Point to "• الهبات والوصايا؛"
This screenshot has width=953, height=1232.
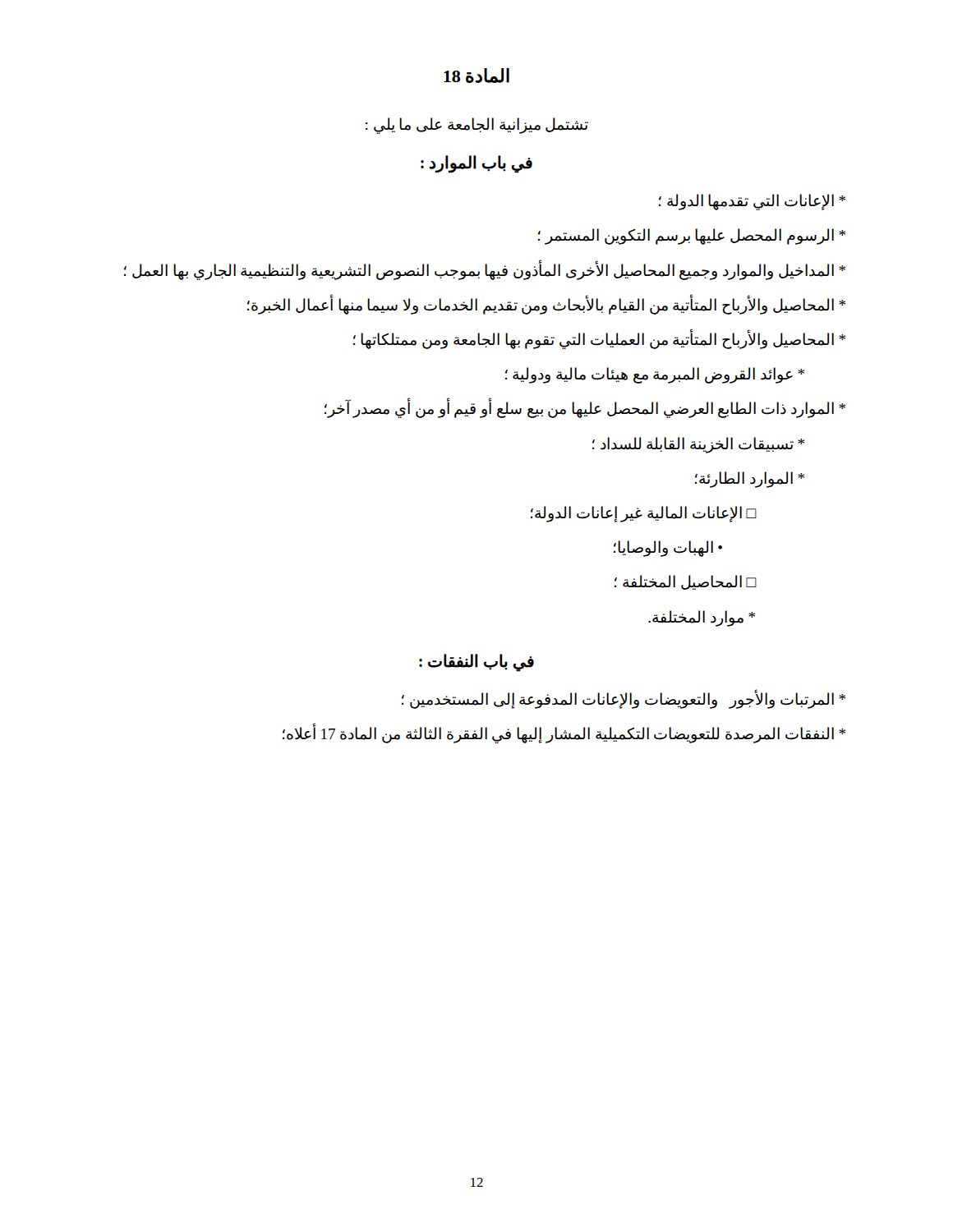(x=667, y=548)
